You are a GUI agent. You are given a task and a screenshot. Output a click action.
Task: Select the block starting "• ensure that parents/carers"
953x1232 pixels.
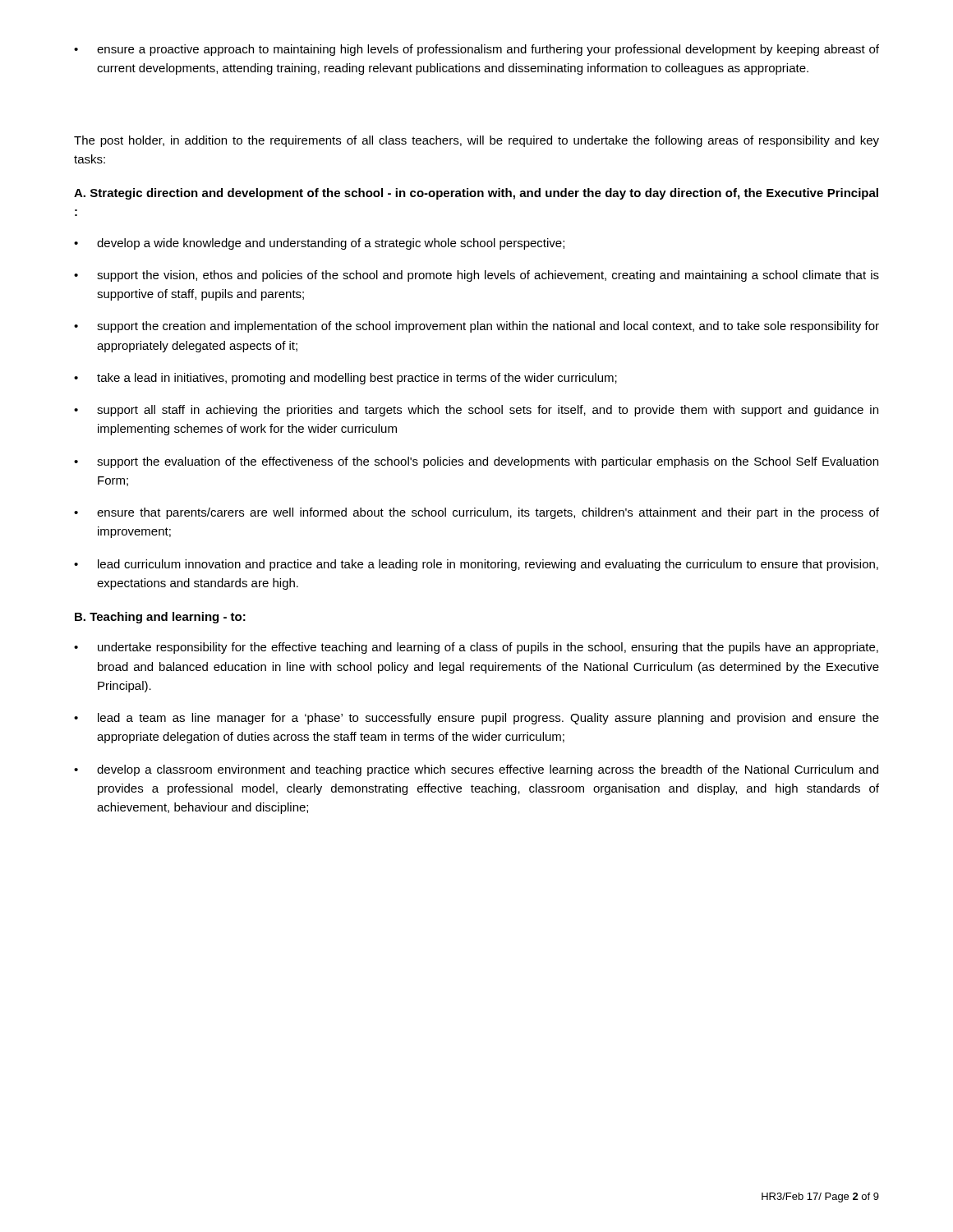coord(476,522)
